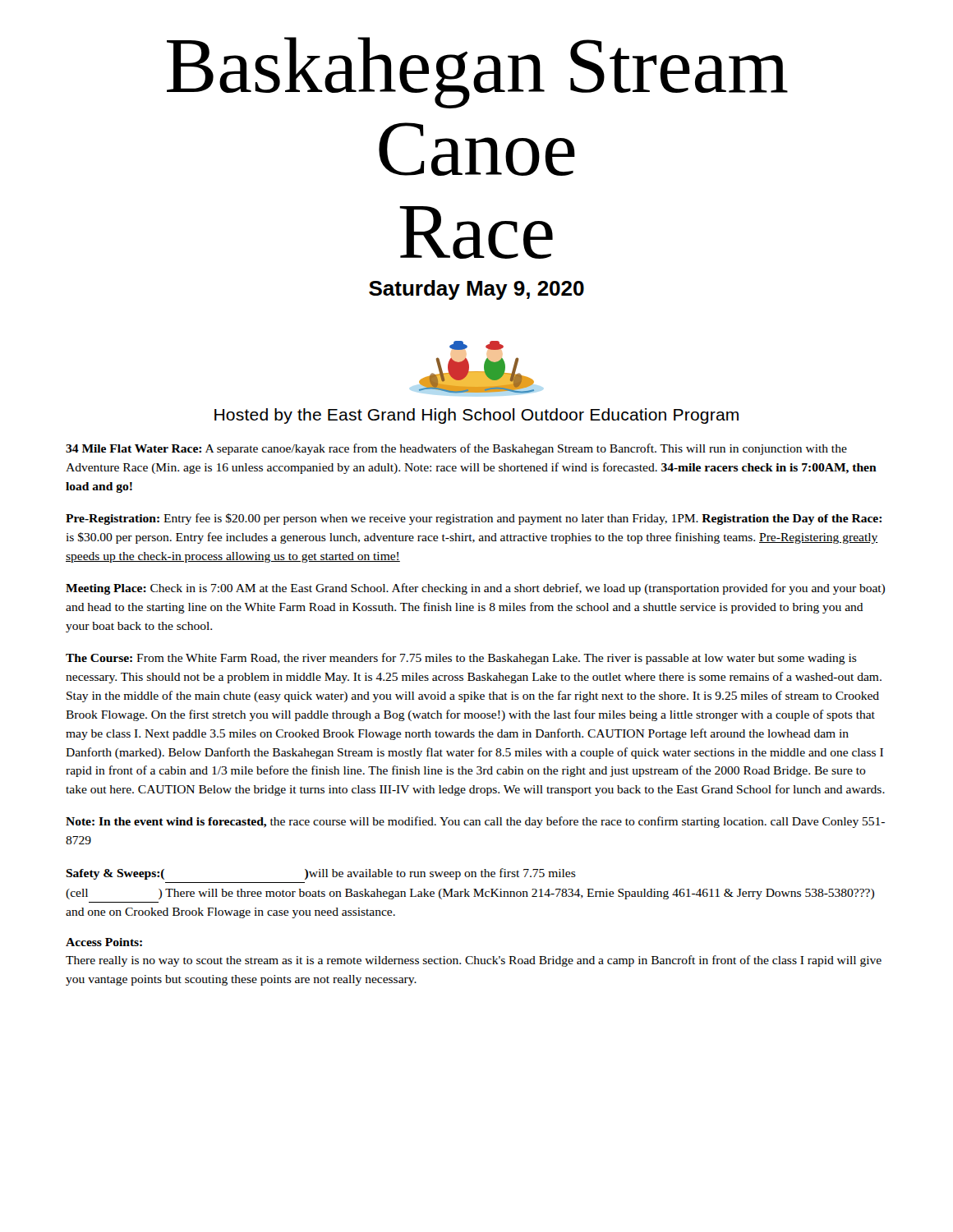Click where it says "Access Points:"
953x1232 pixels.
(x=104, y=942)
